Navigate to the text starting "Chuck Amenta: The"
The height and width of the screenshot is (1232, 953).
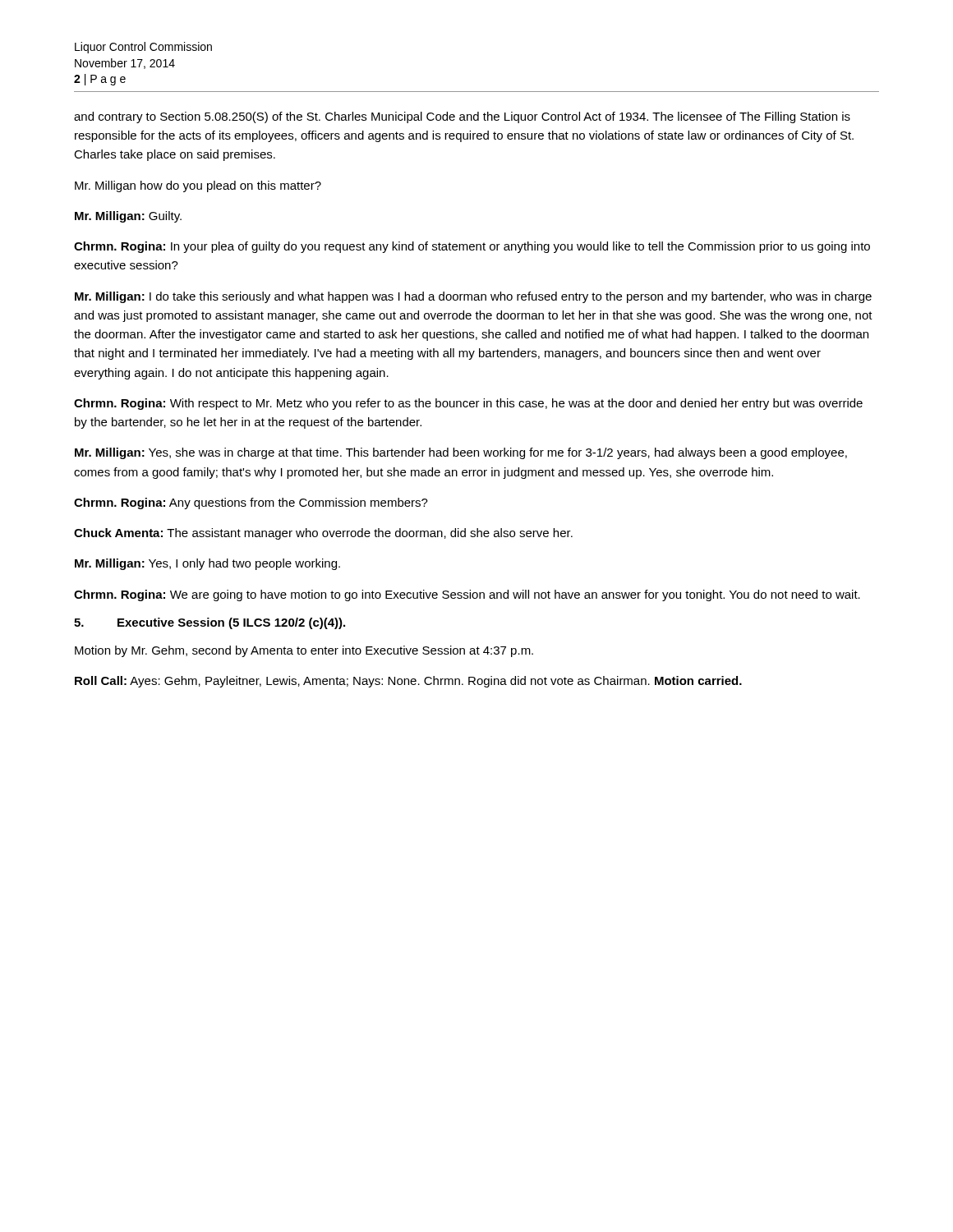[324, 533]
